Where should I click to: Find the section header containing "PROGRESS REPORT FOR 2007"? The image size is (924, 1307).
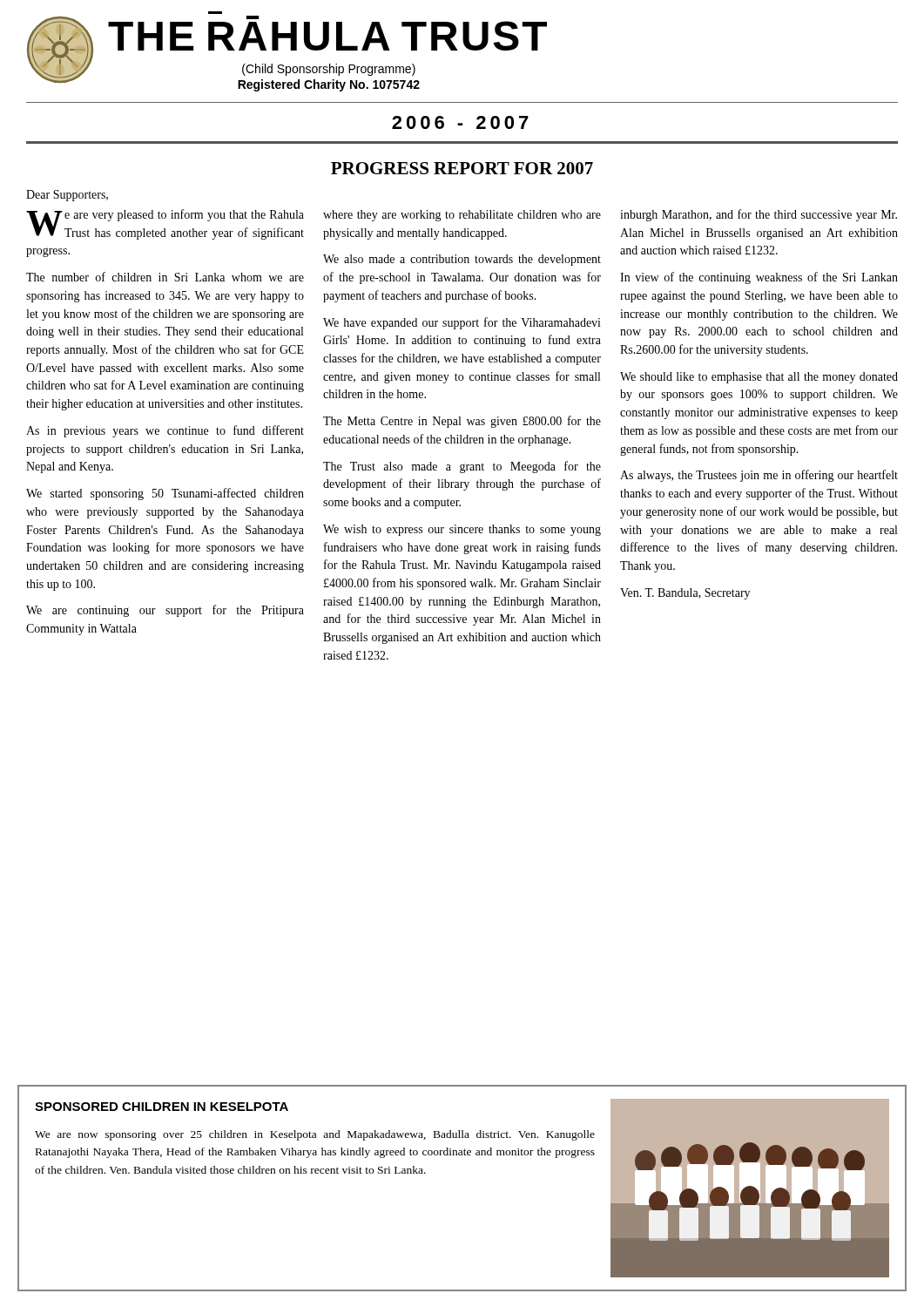click(x=462, y=168)
